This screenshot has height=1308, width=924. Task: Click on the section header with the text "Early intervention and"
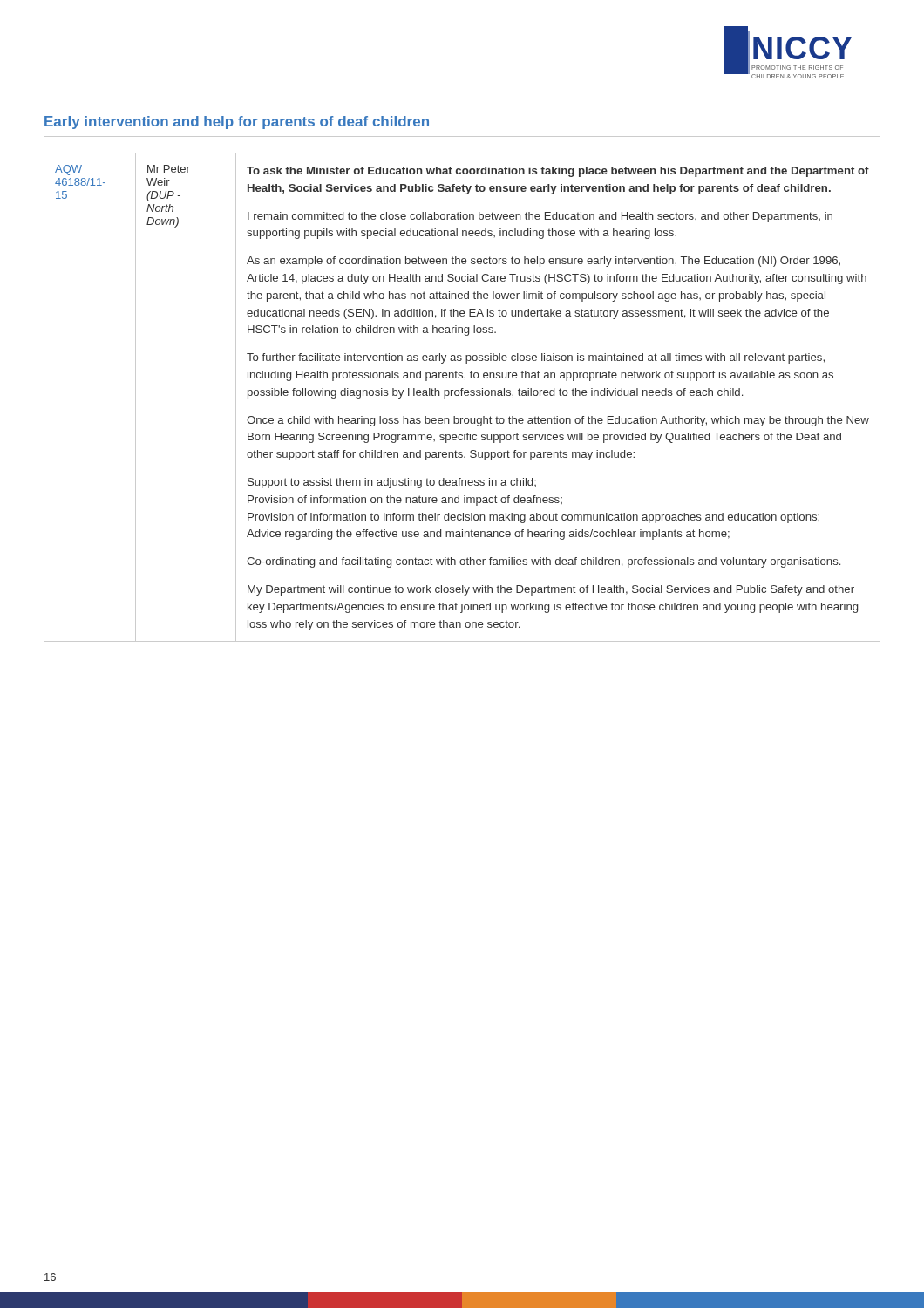[462, 125]
